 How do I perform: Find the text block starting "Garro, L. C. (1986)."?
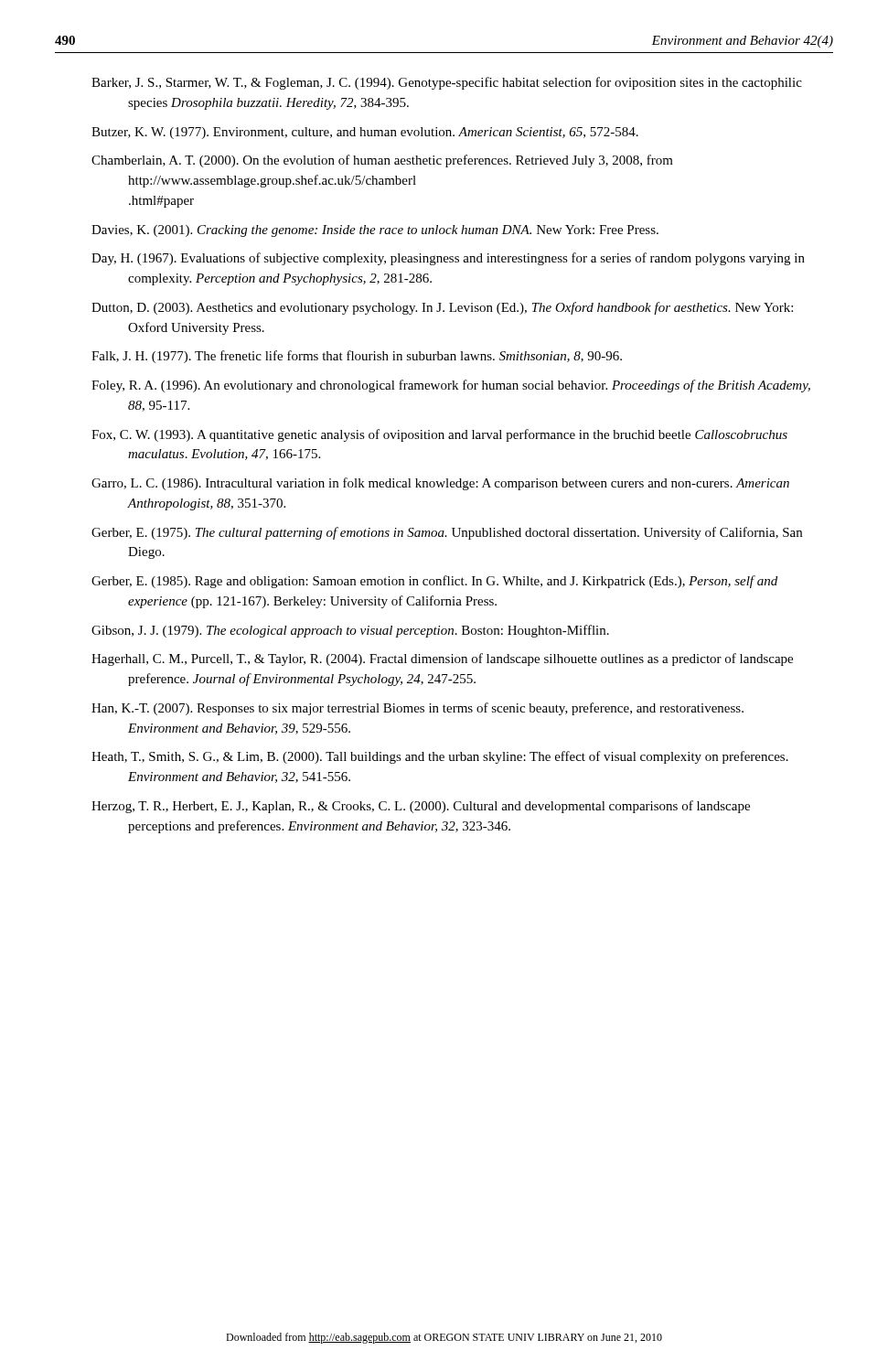coord(441,493)
